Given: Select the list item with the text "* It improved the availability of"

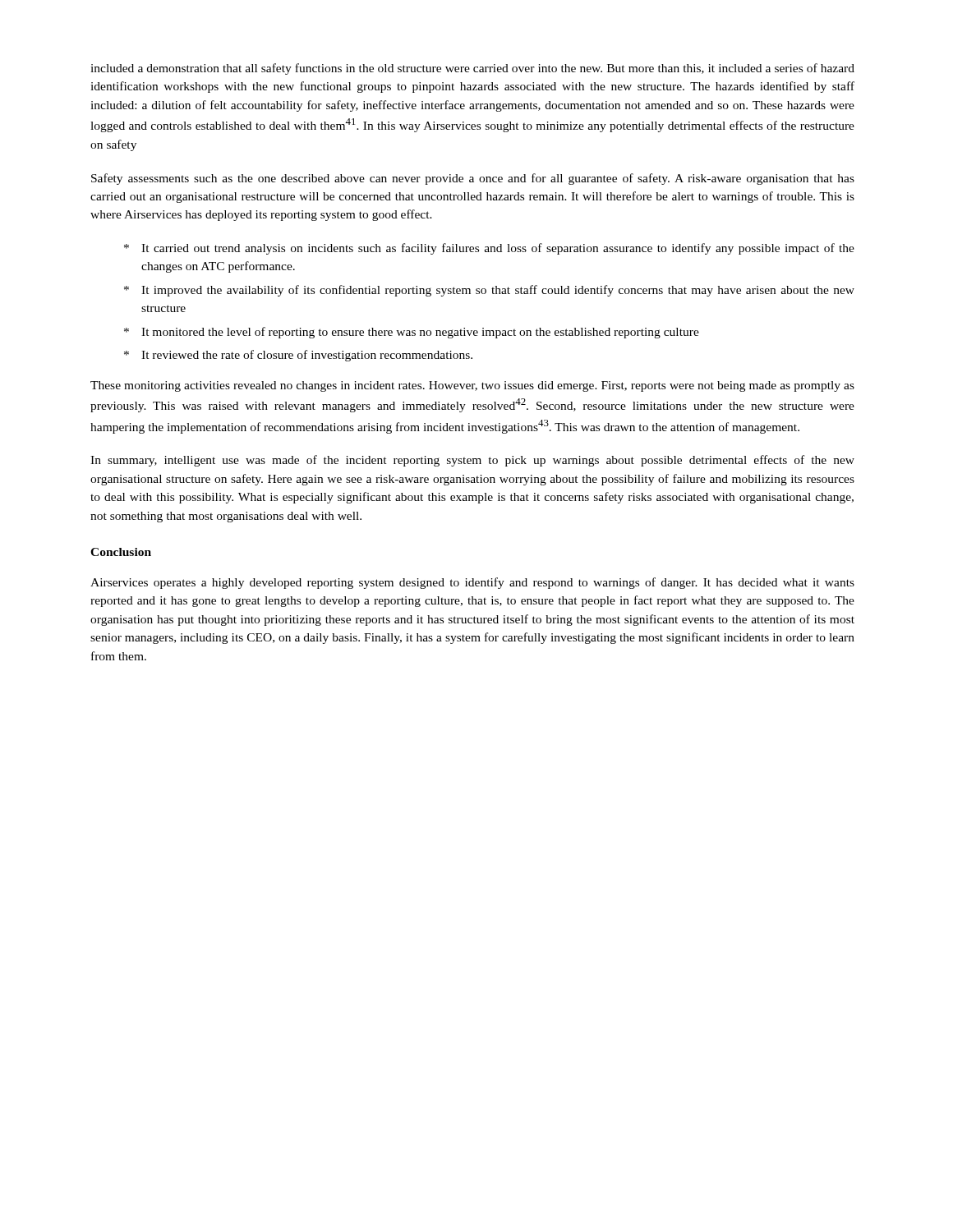Looking at the screenshot, I should pyautogui.click(x=489, y=299).
